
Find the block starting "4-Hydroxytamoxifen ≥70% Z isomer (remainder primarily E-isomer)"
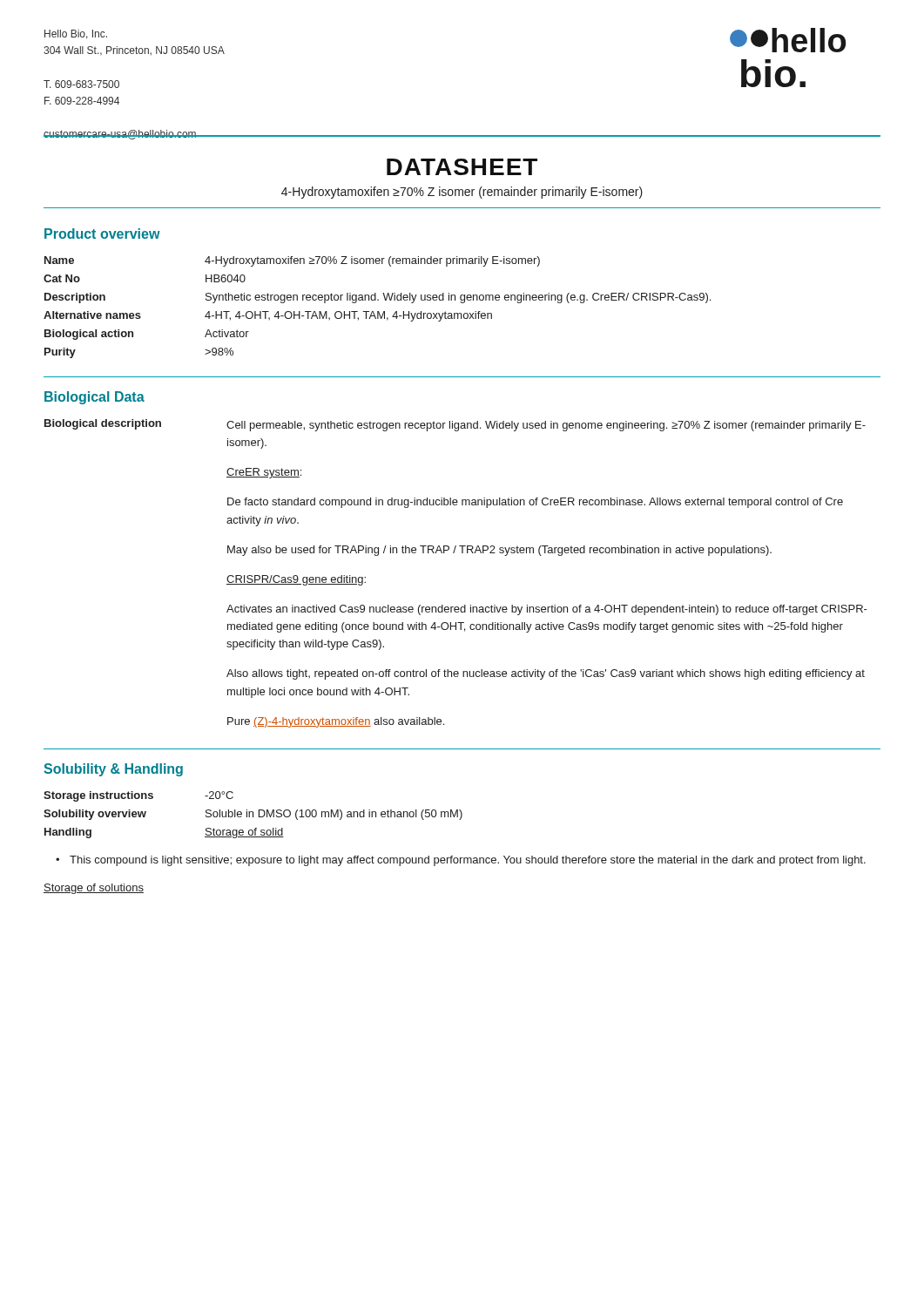(462, 192)
